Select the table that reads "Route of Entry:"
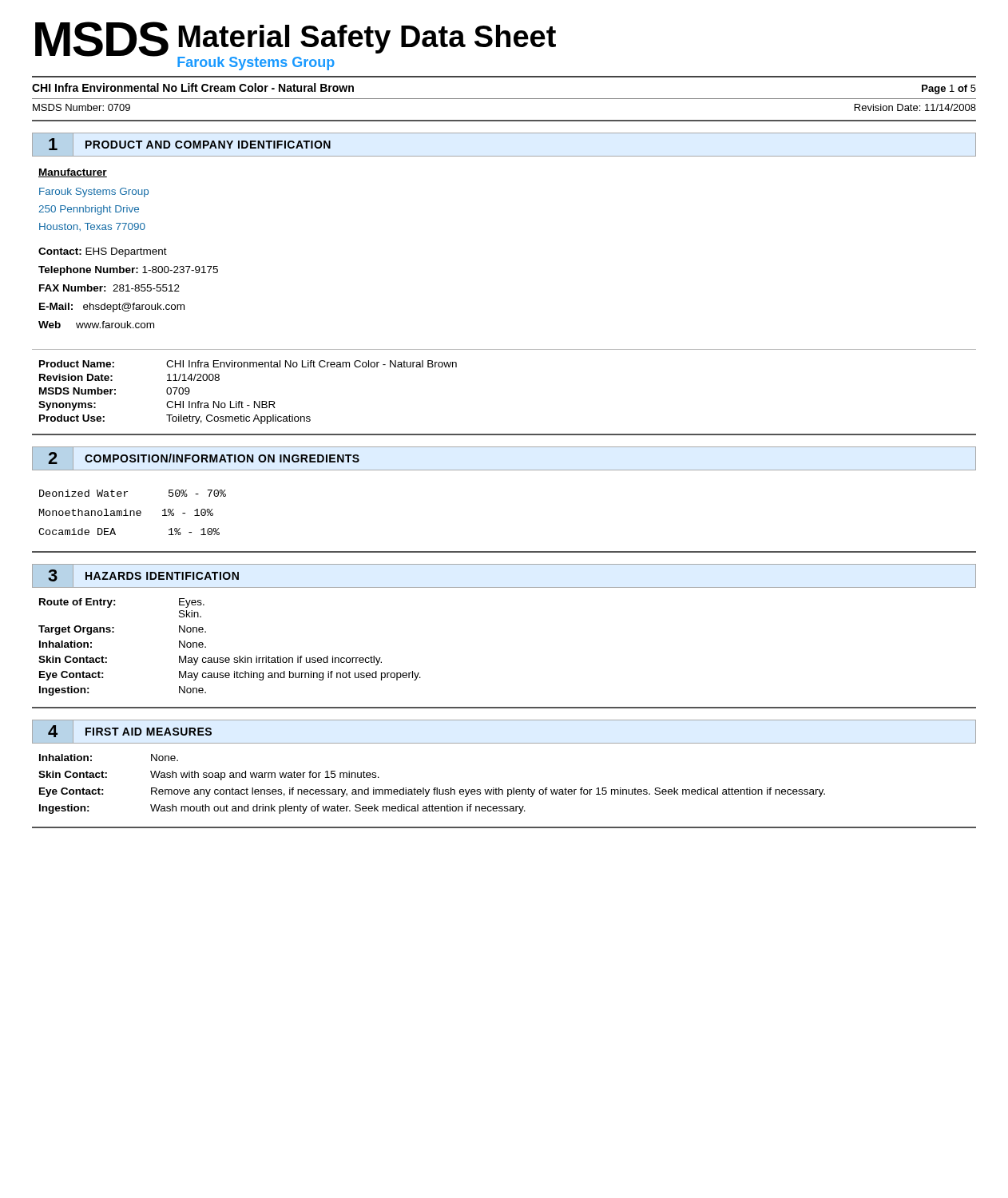The height and width of the screenshot is (1198, 1008). tap(504, 647)
